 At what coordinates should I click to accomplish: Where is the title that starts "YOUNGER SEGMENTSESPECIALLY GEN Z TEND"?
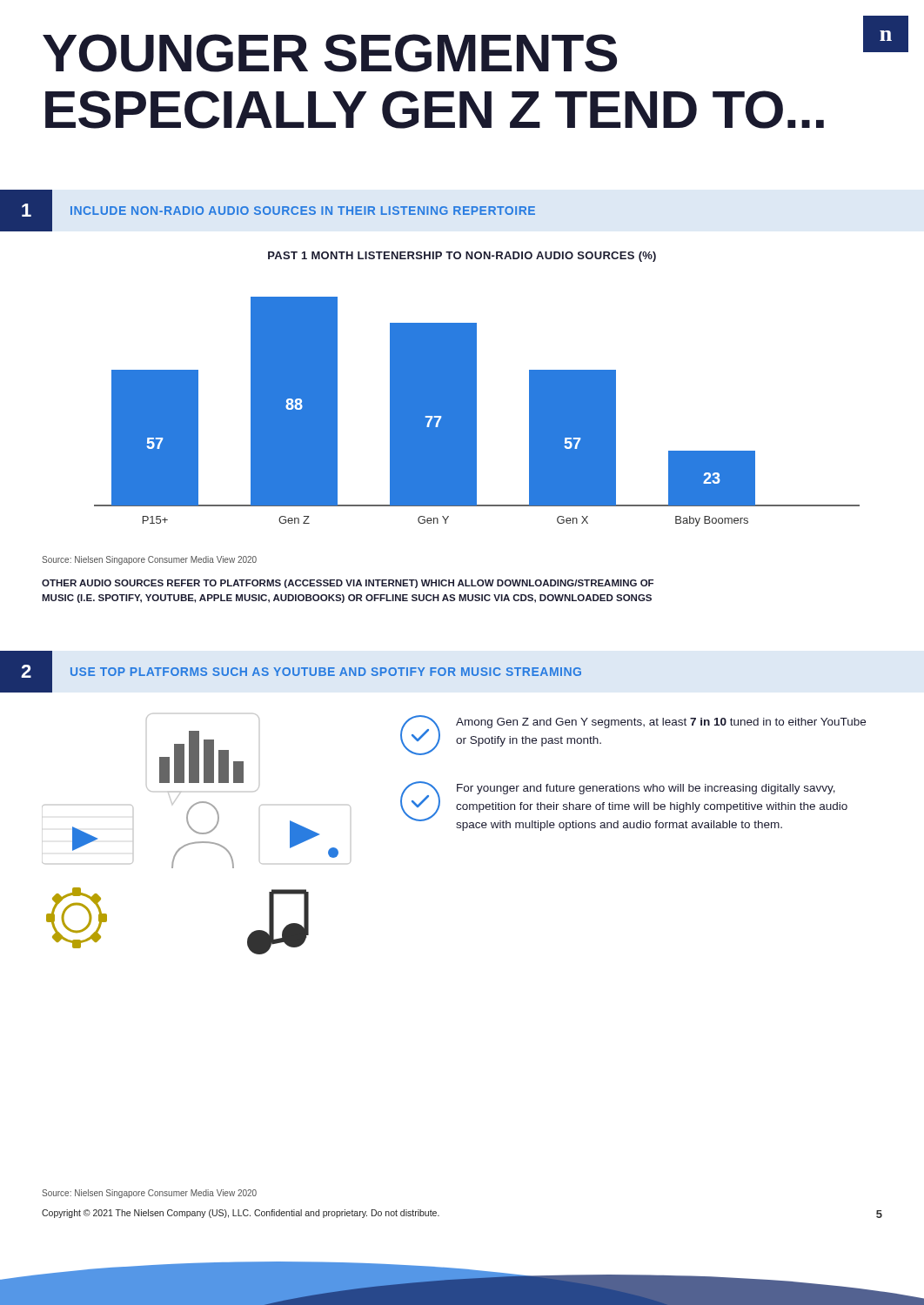(x=434, y=81)
